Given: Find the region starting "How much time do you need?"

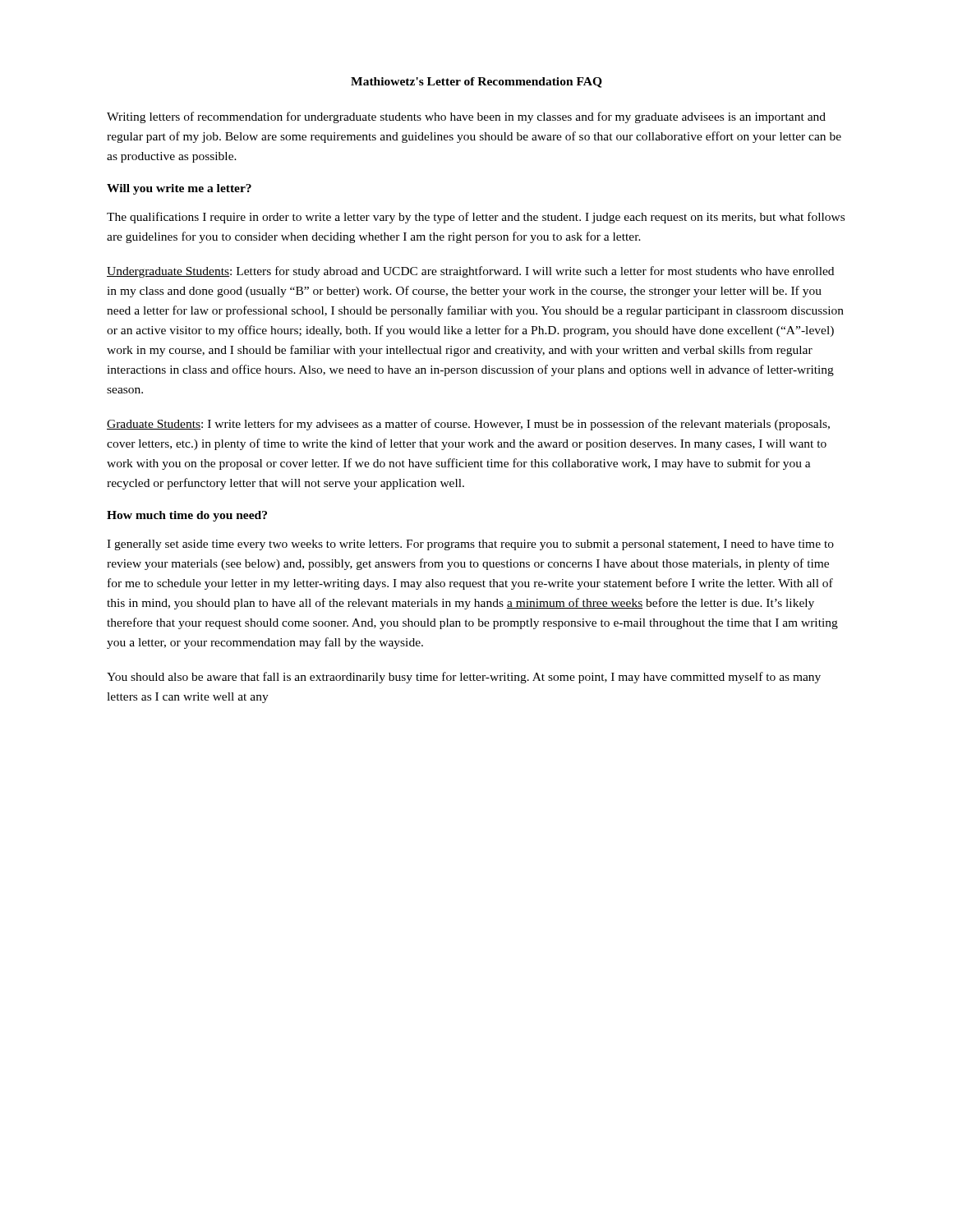Looking at the screenshot, I should (x=187, y=515).
